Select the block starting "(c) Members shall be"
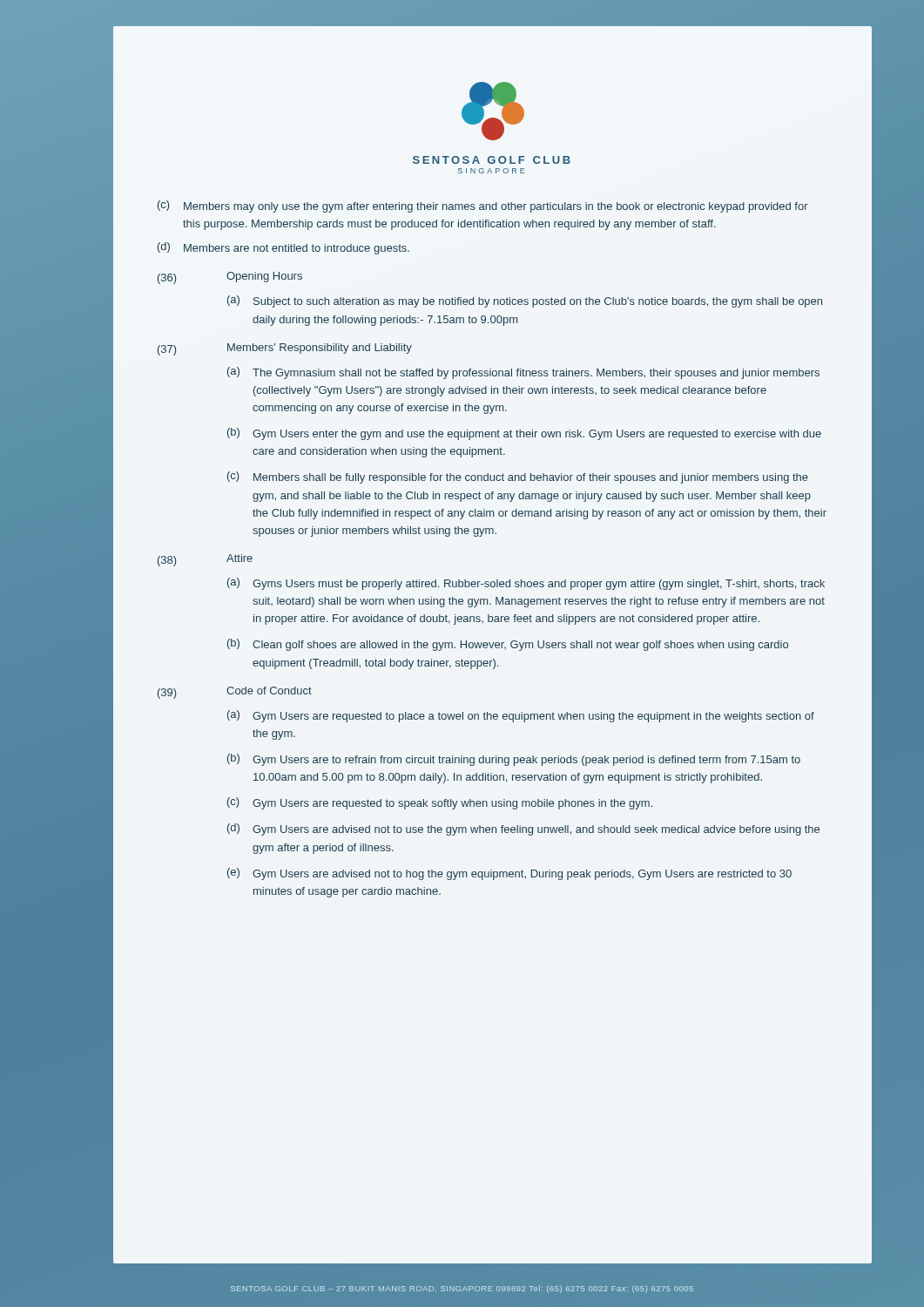The height and width of the screenshot is (1307, 924). (x=527, y=504)
